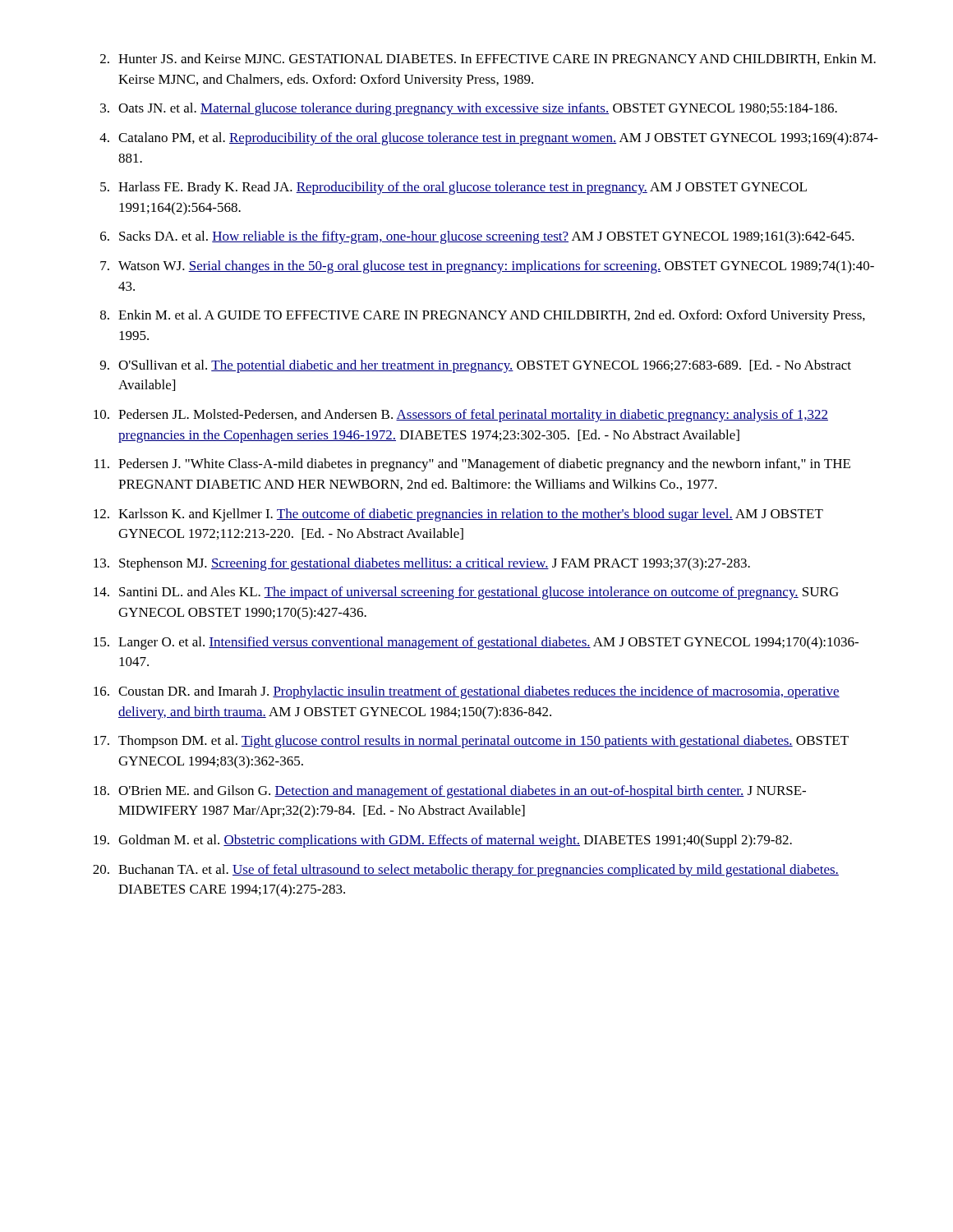Screen dimensions: 1232x953
Task: Select the list item containing "18. O'Brien ME. and Gilson G. Detection and"
Action: 476,801
